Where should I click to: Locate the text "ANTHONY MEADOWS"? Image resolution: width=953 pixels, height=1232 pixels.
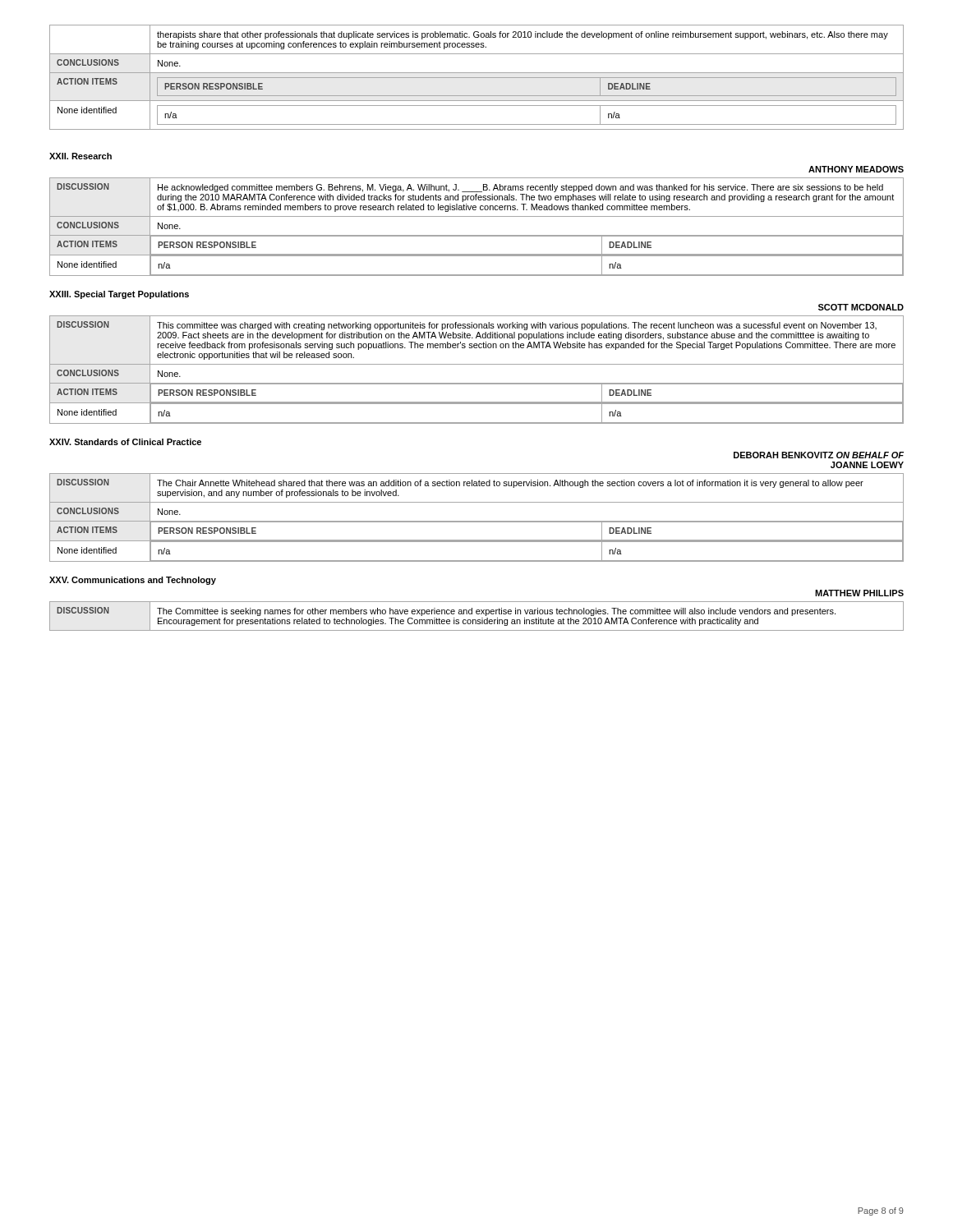tap(856, 169)
